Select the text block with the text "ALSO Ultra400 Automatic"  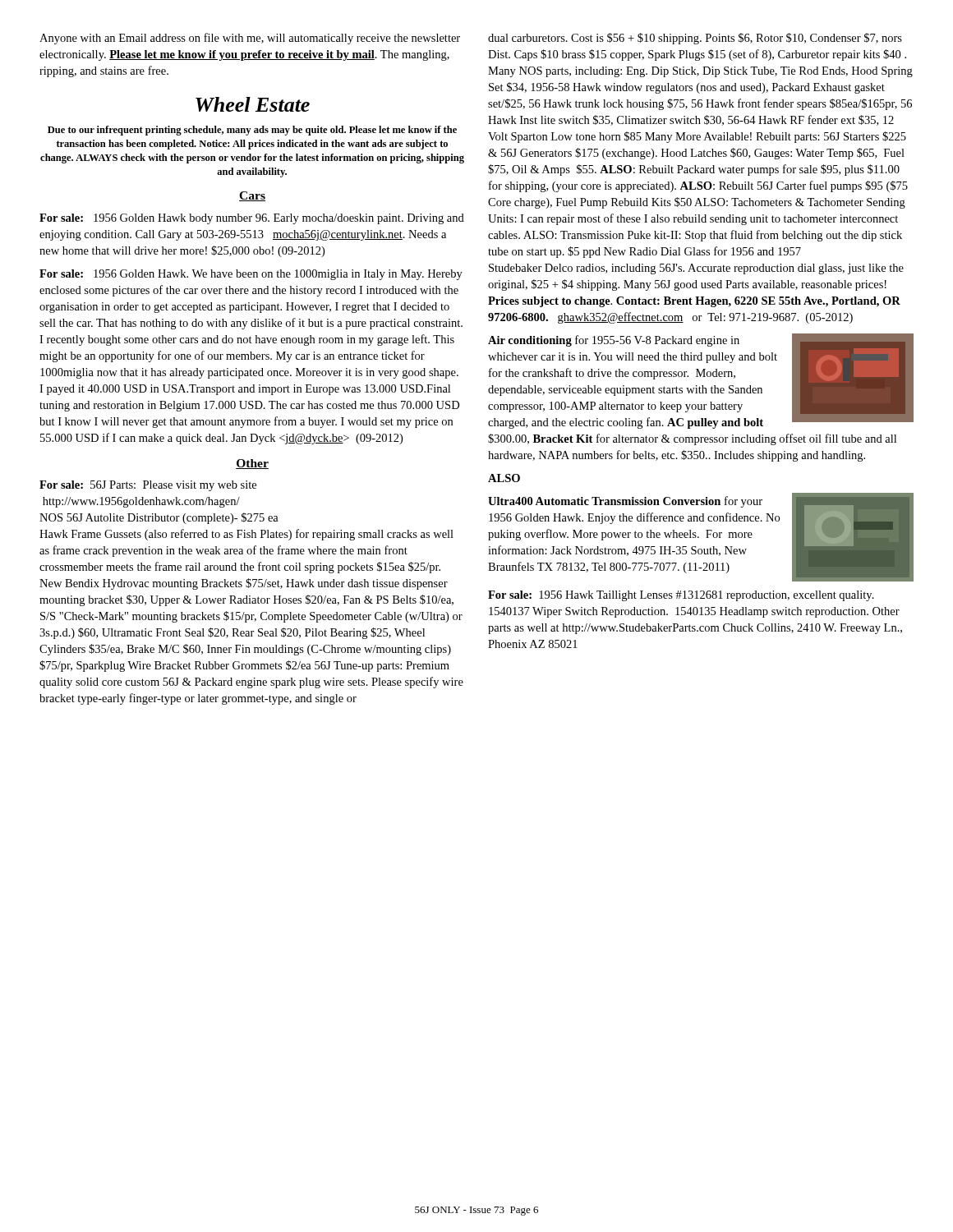point(701,526)
